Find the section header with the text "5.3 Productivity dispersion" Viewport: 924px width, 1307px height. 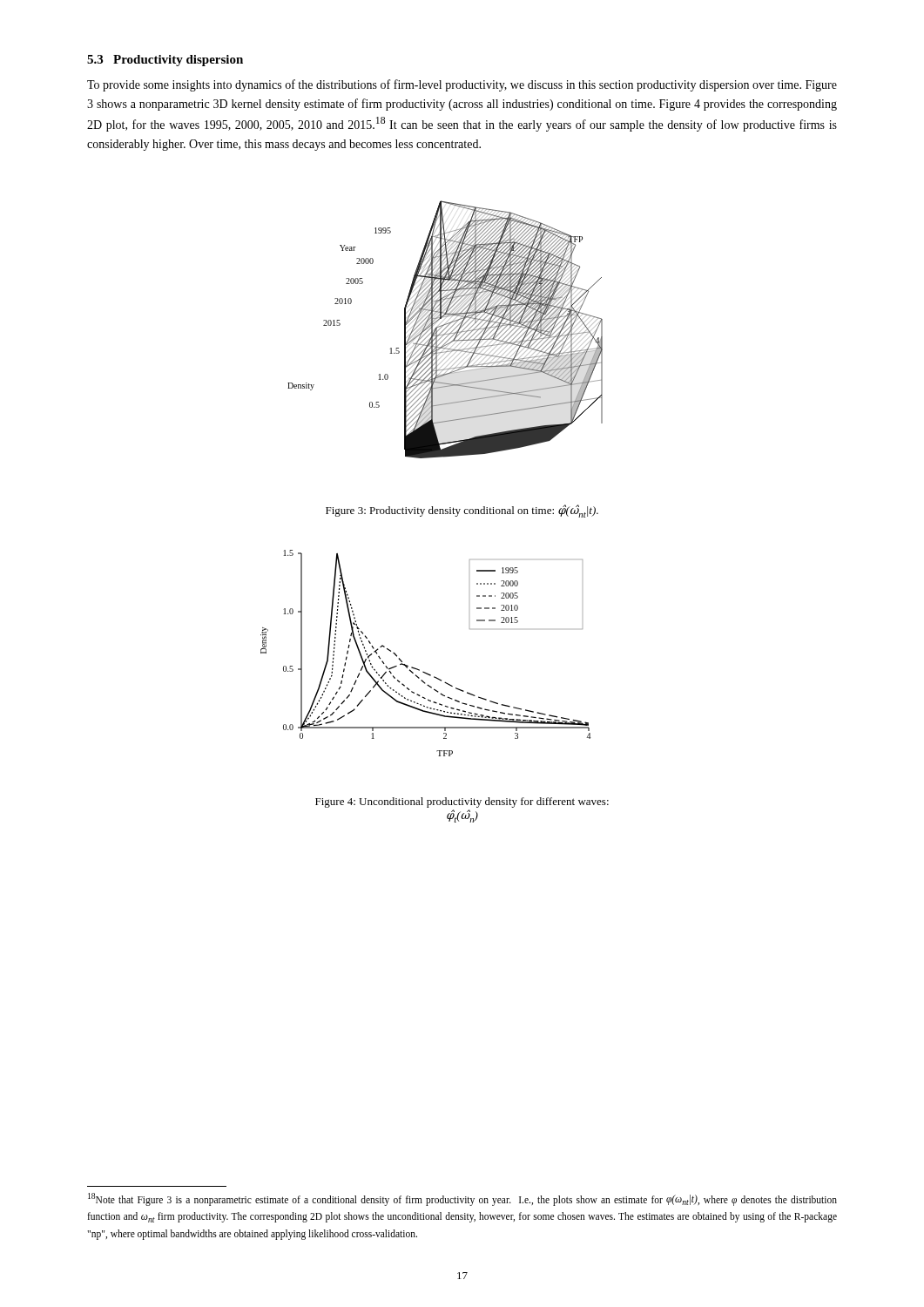165,59
